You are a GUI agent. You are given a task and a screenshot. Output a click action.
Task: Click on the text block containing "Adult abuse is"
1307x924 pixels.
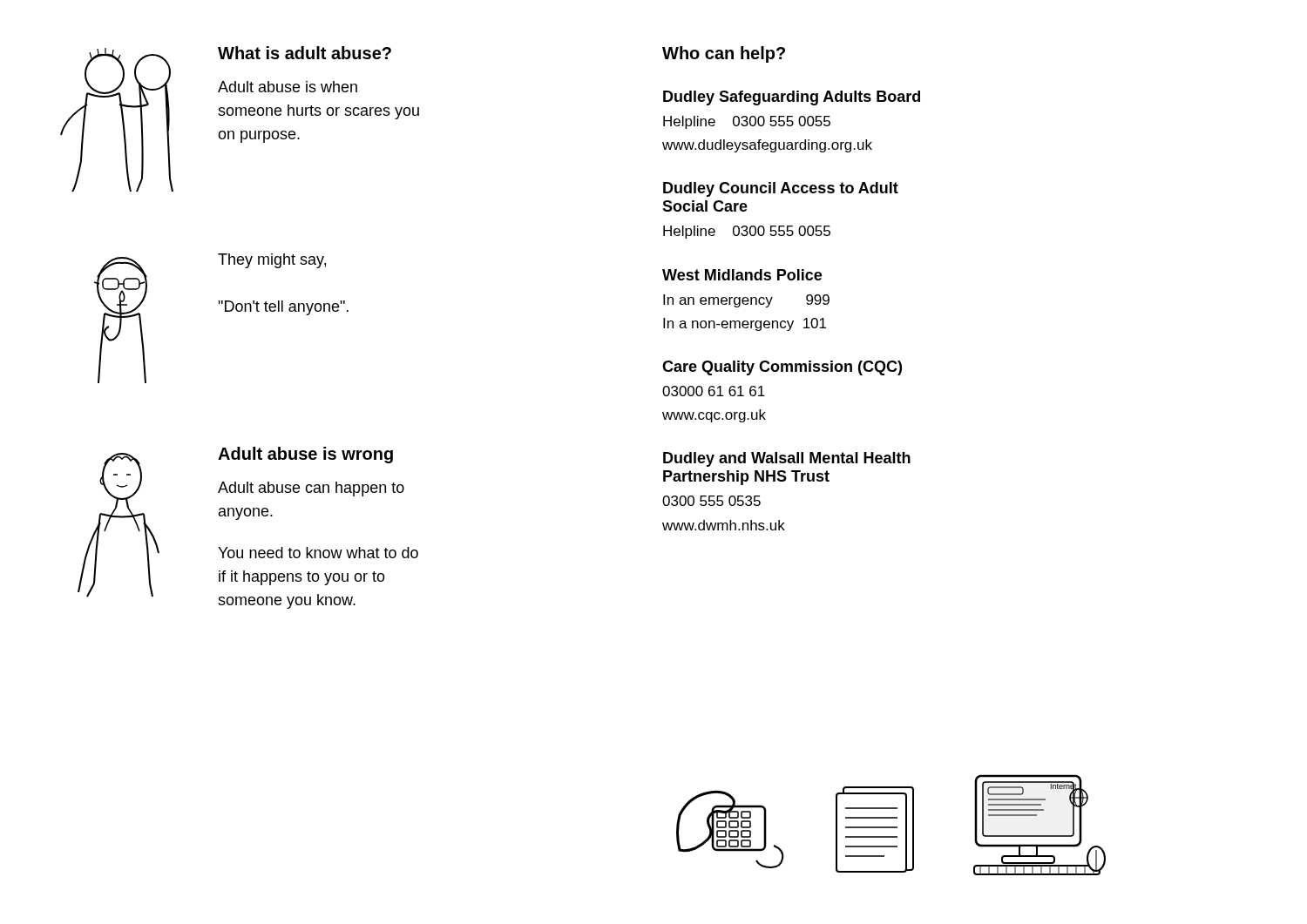[x=319, y=111]
